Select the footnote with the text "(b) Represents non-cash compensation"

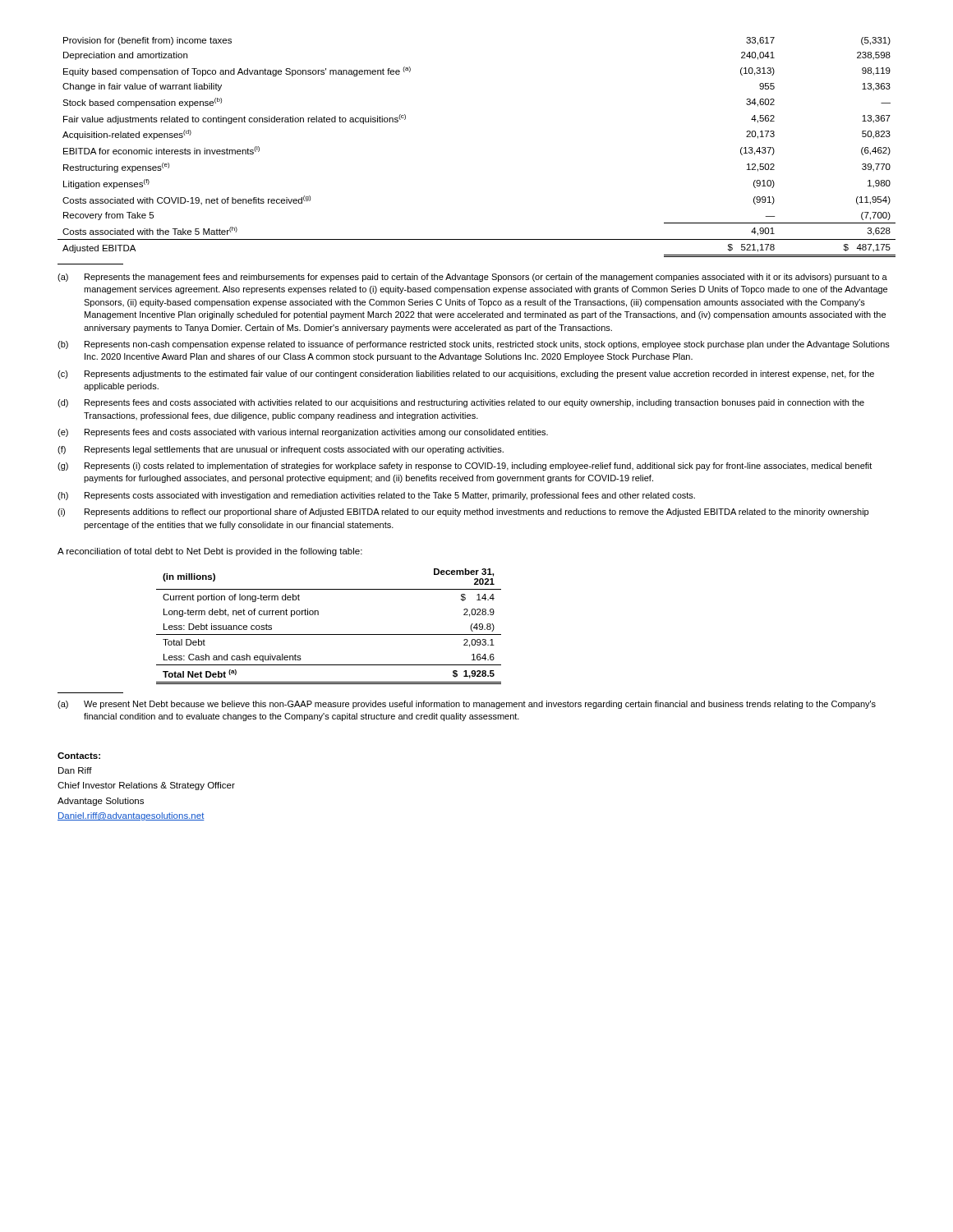pos(476,351)
